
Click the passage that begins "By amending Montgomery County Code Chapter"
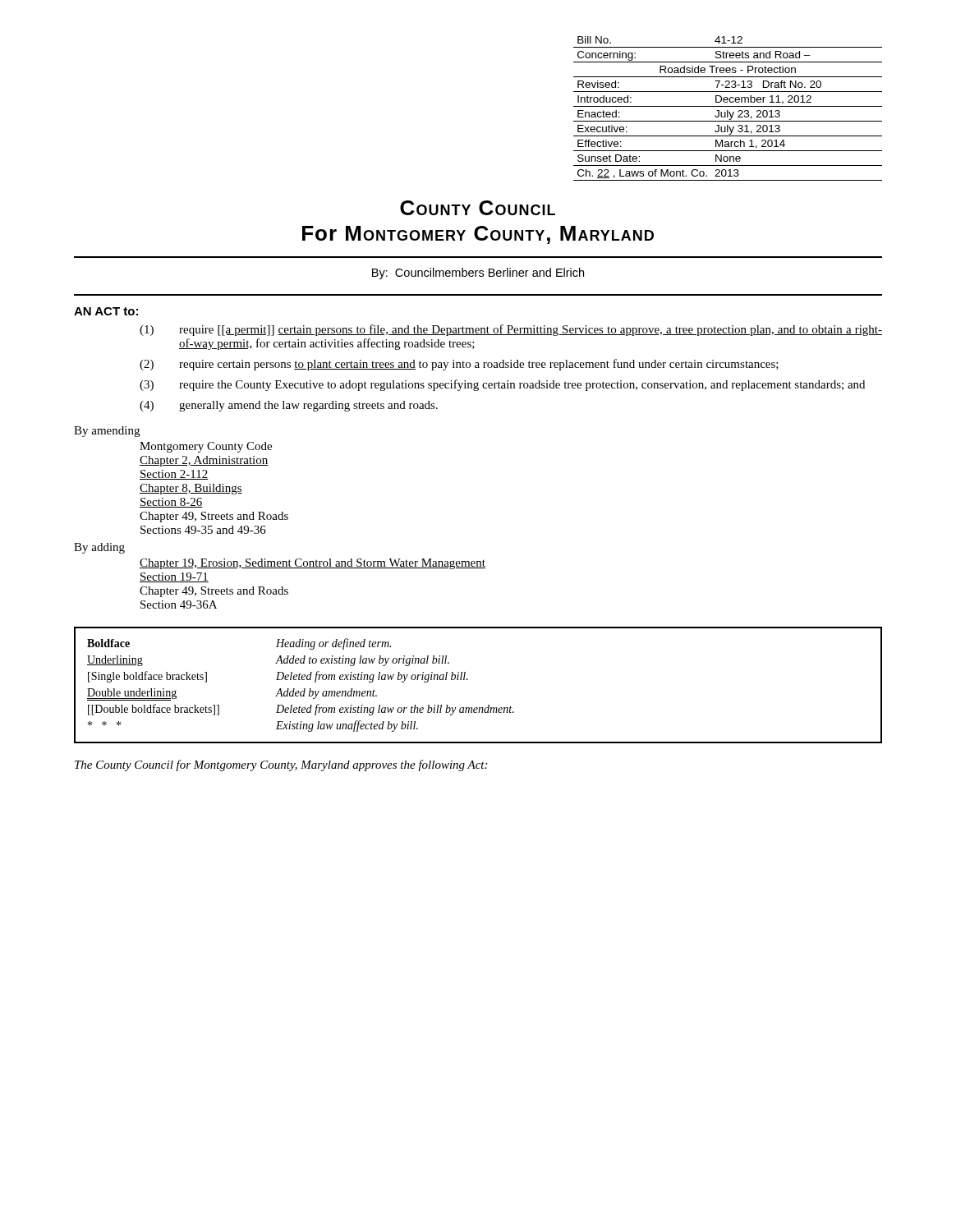point(107,432)
